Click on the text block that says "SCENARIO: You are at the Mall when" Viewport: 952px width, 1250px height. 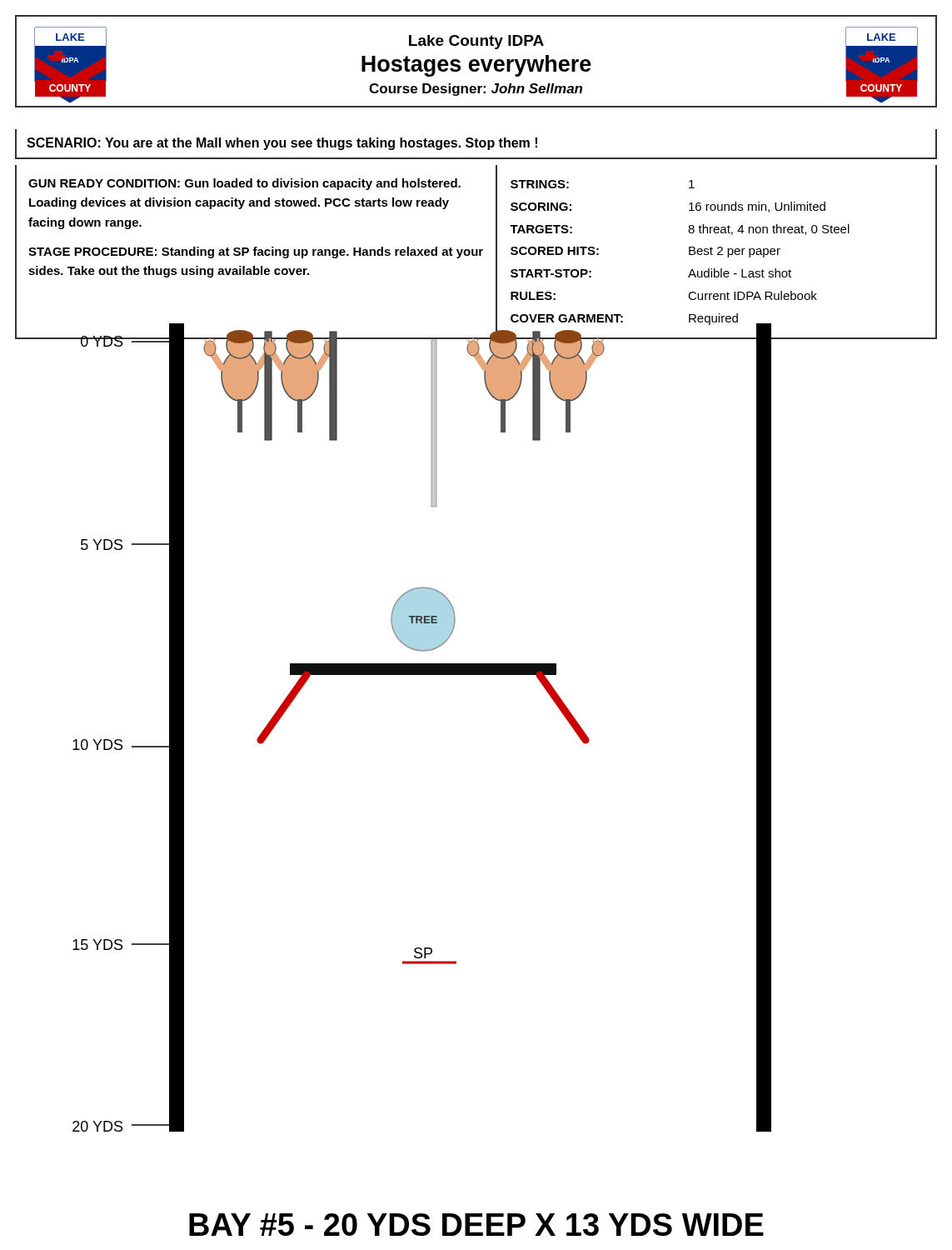pyautogui.click(x=283, y=143)
